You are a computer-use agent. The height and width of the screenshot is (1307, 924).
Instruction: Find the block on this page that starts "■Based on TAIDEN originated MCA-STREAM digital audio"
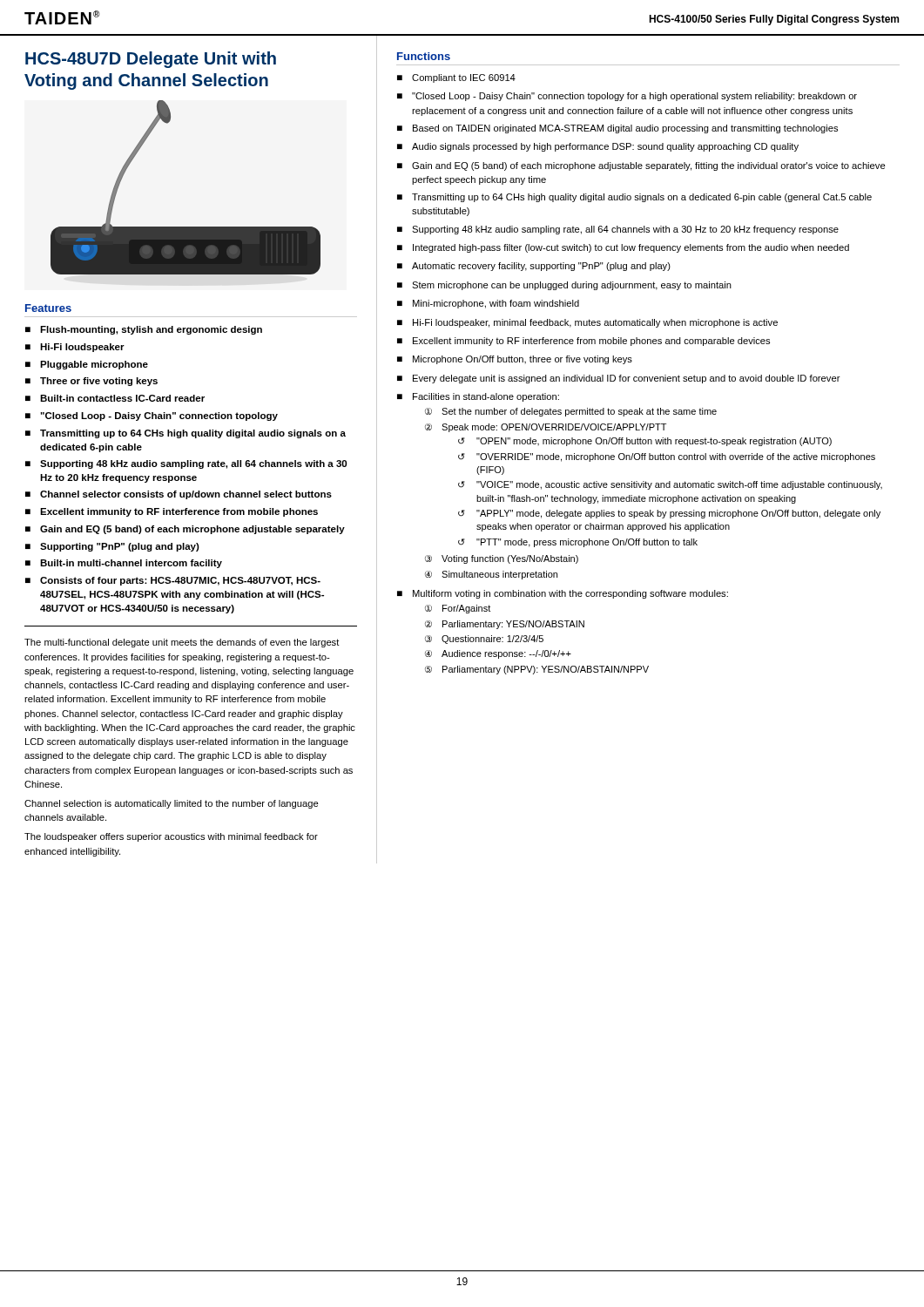pos(617,129)
